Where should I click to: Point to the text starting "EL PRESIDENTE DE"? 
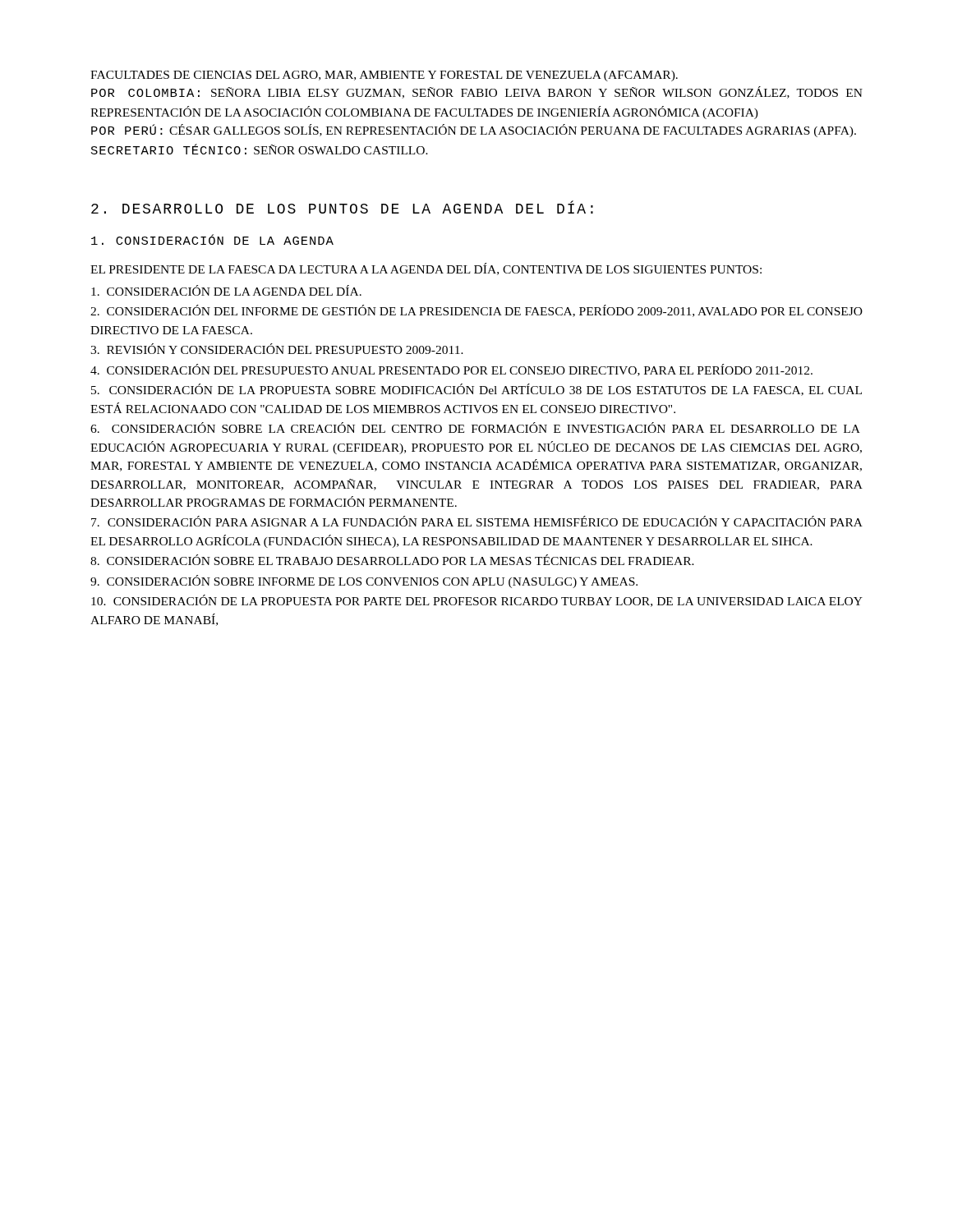426,269
